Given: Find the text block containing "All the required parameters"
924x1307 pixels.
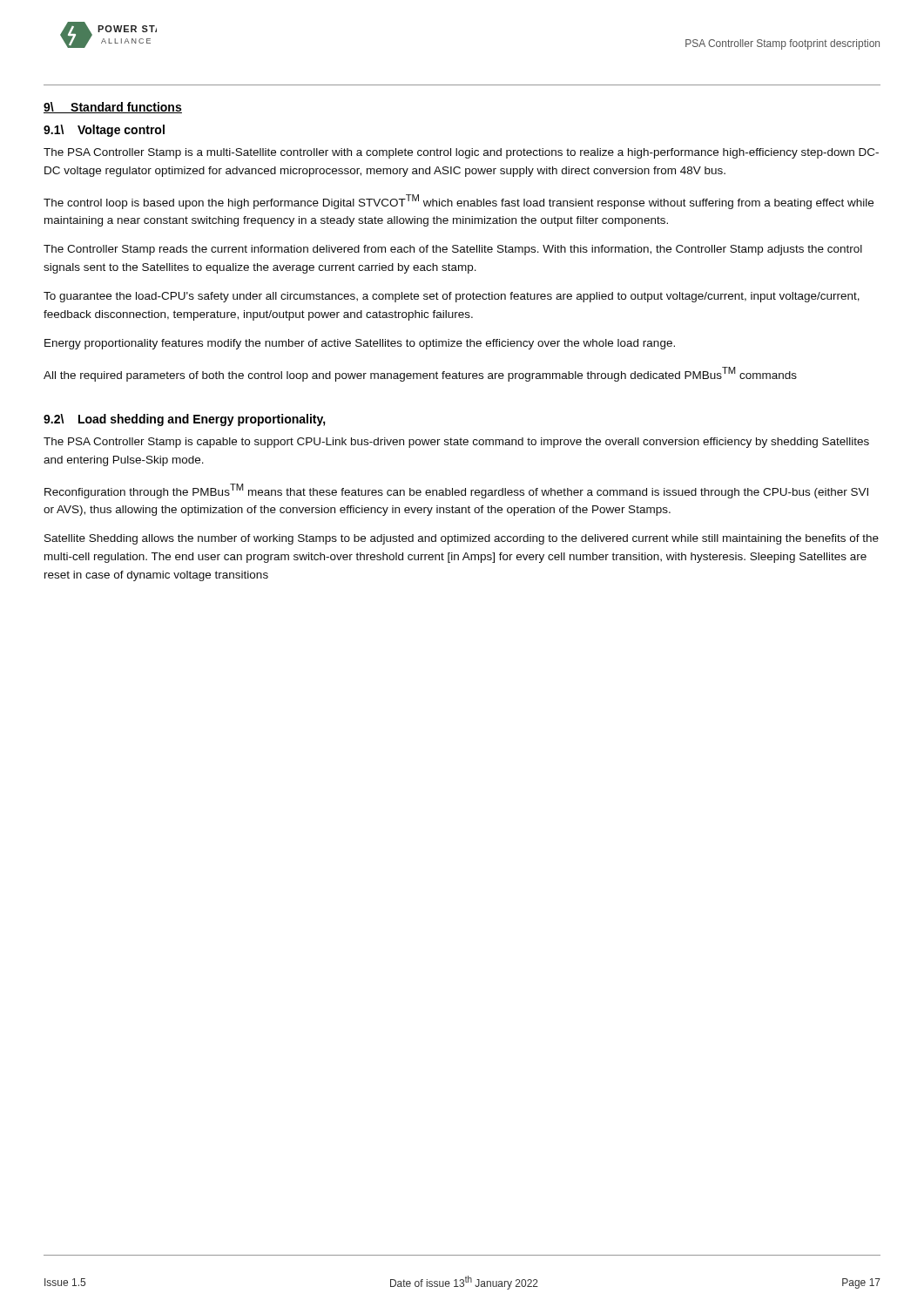Looking at the screenshot, I should [x=420, y=373].
